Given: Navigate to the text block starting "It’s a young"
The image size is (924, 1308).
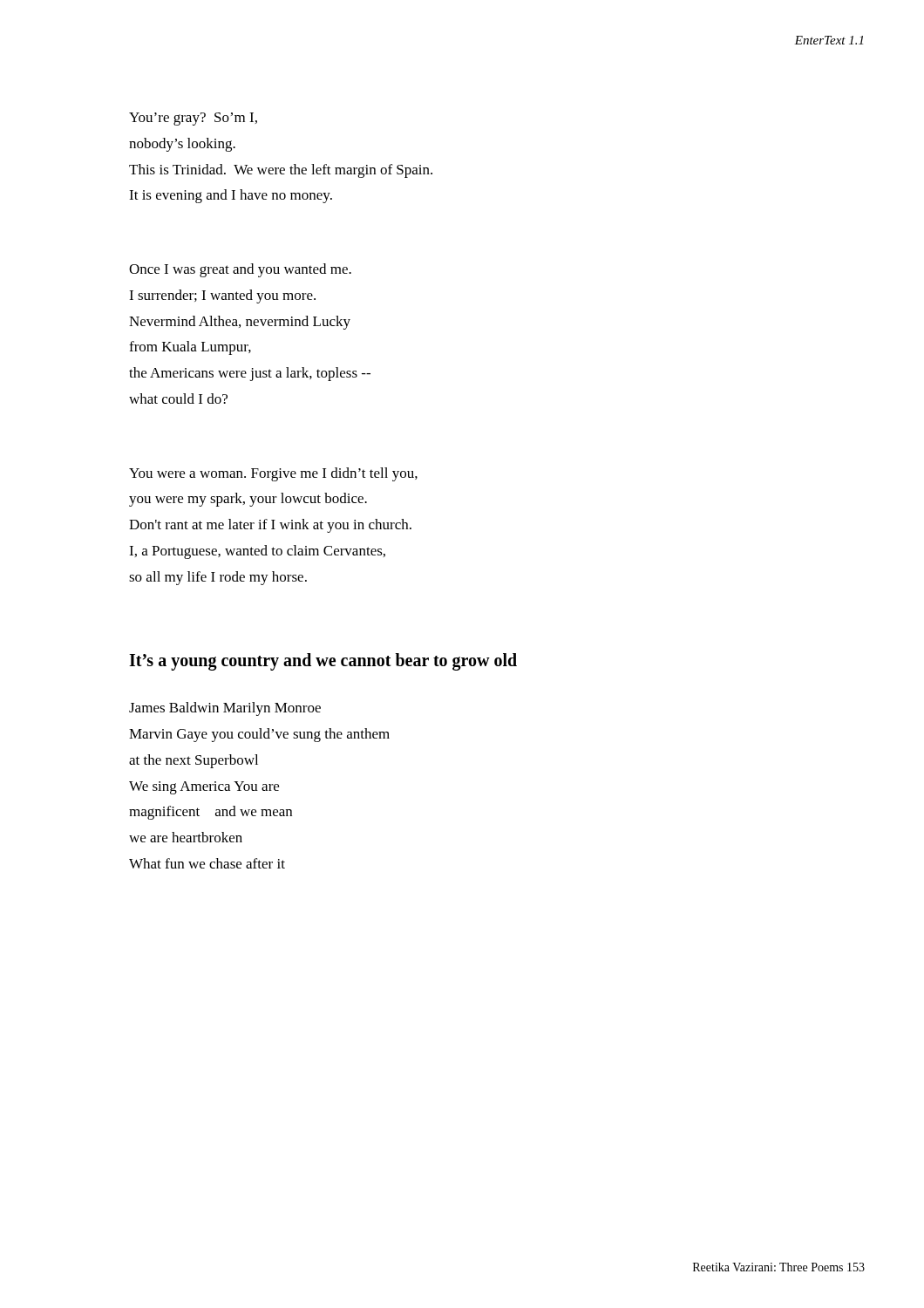Looking at the screenshot, I should click(x=323, y=660).
